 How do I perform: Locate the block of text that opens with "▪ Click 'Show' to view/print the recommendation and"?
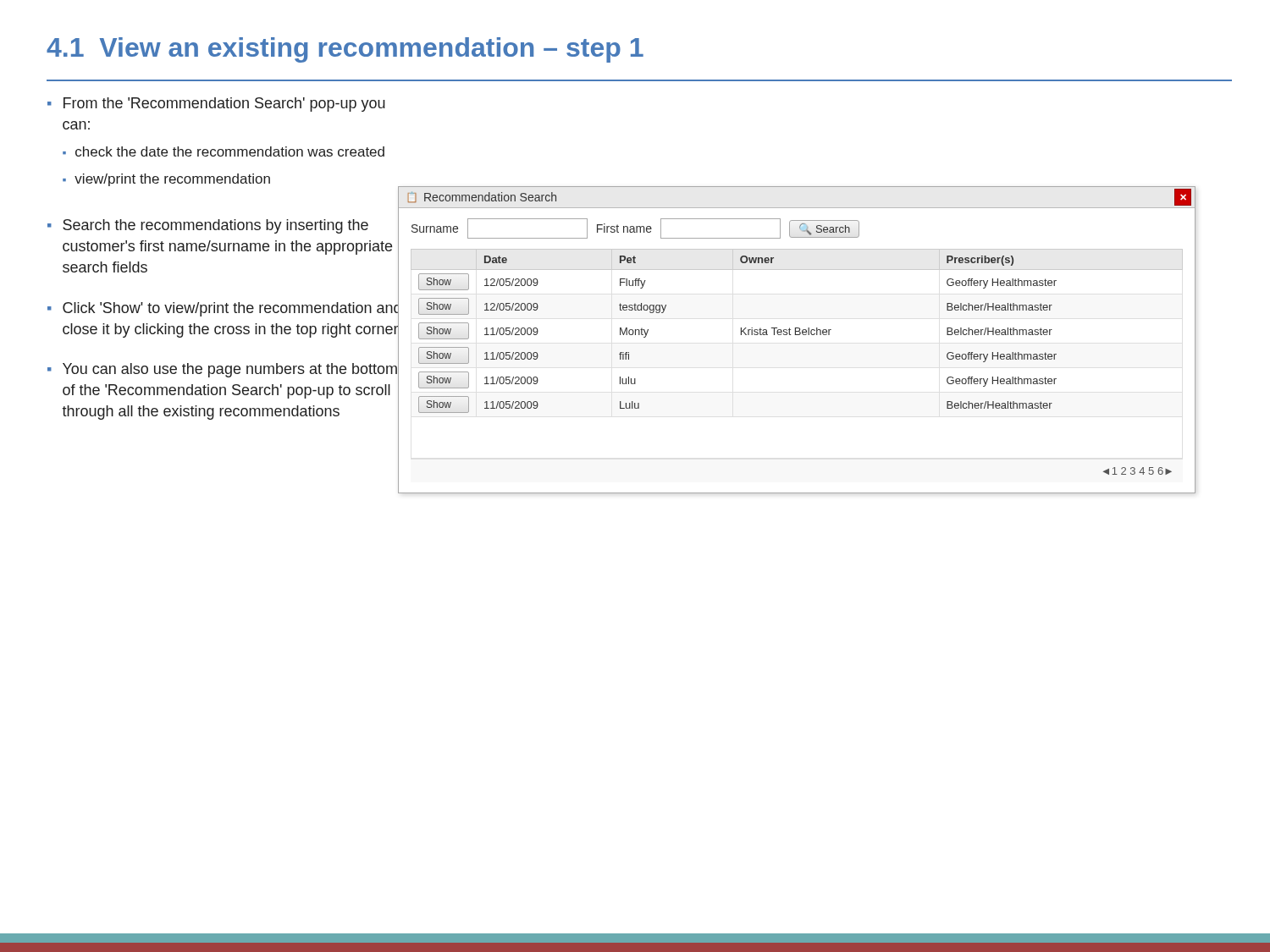click(224, 319)
